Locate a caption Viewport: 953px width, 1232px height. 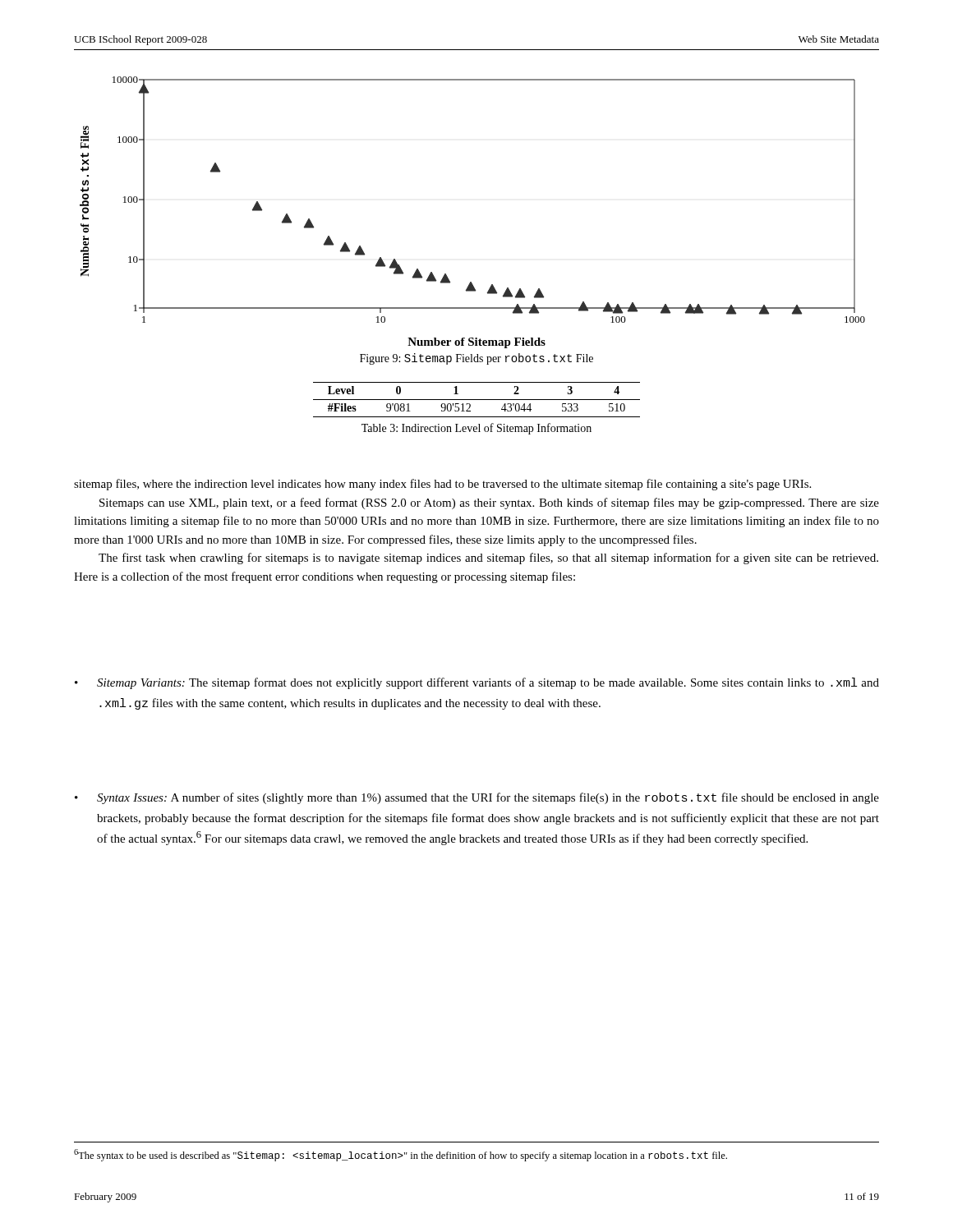point(476,350)
